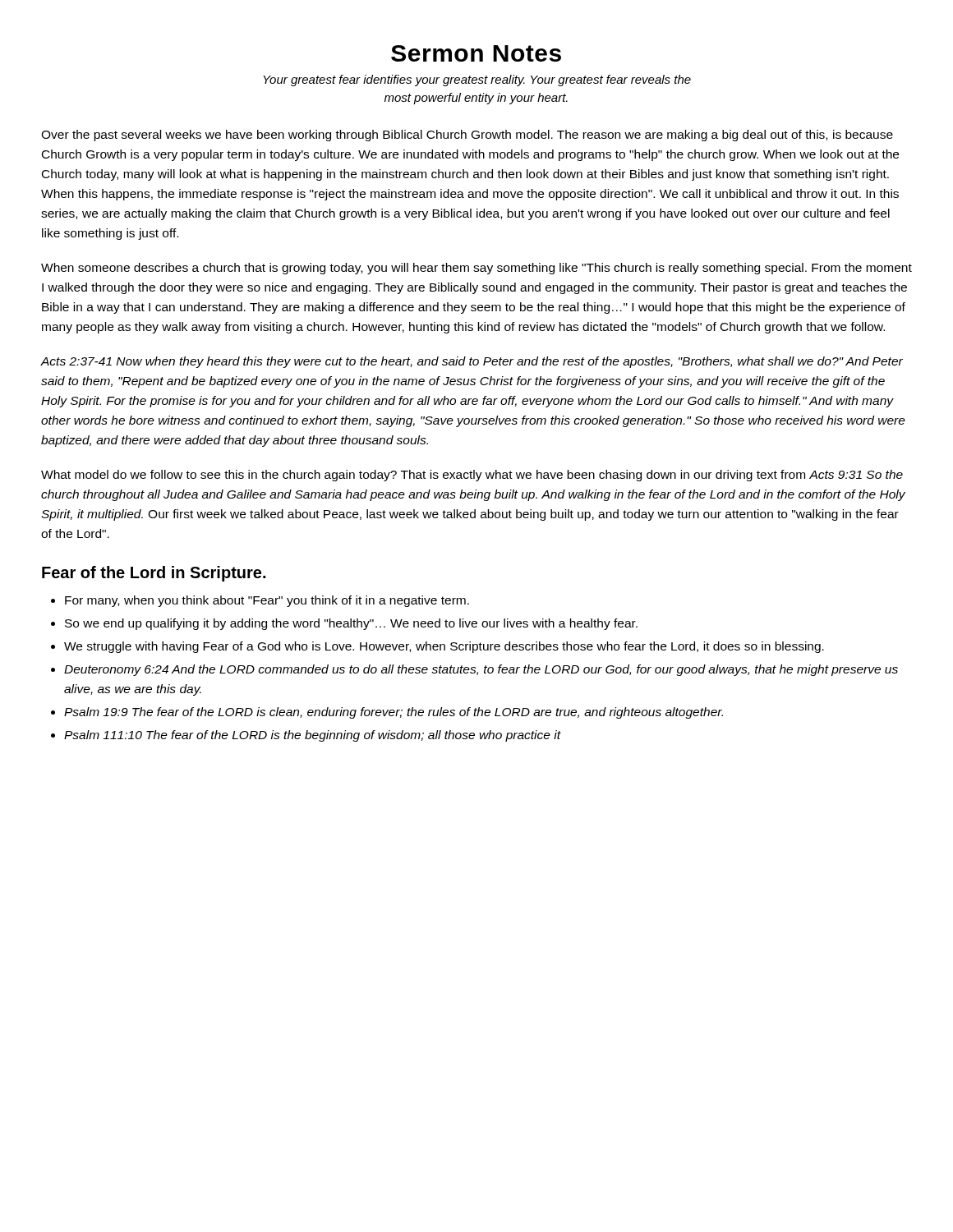Select the text block with the text "When someone describes"
Image resolution: width=953 pixels, height=1232 pixels.
[476, 297]
